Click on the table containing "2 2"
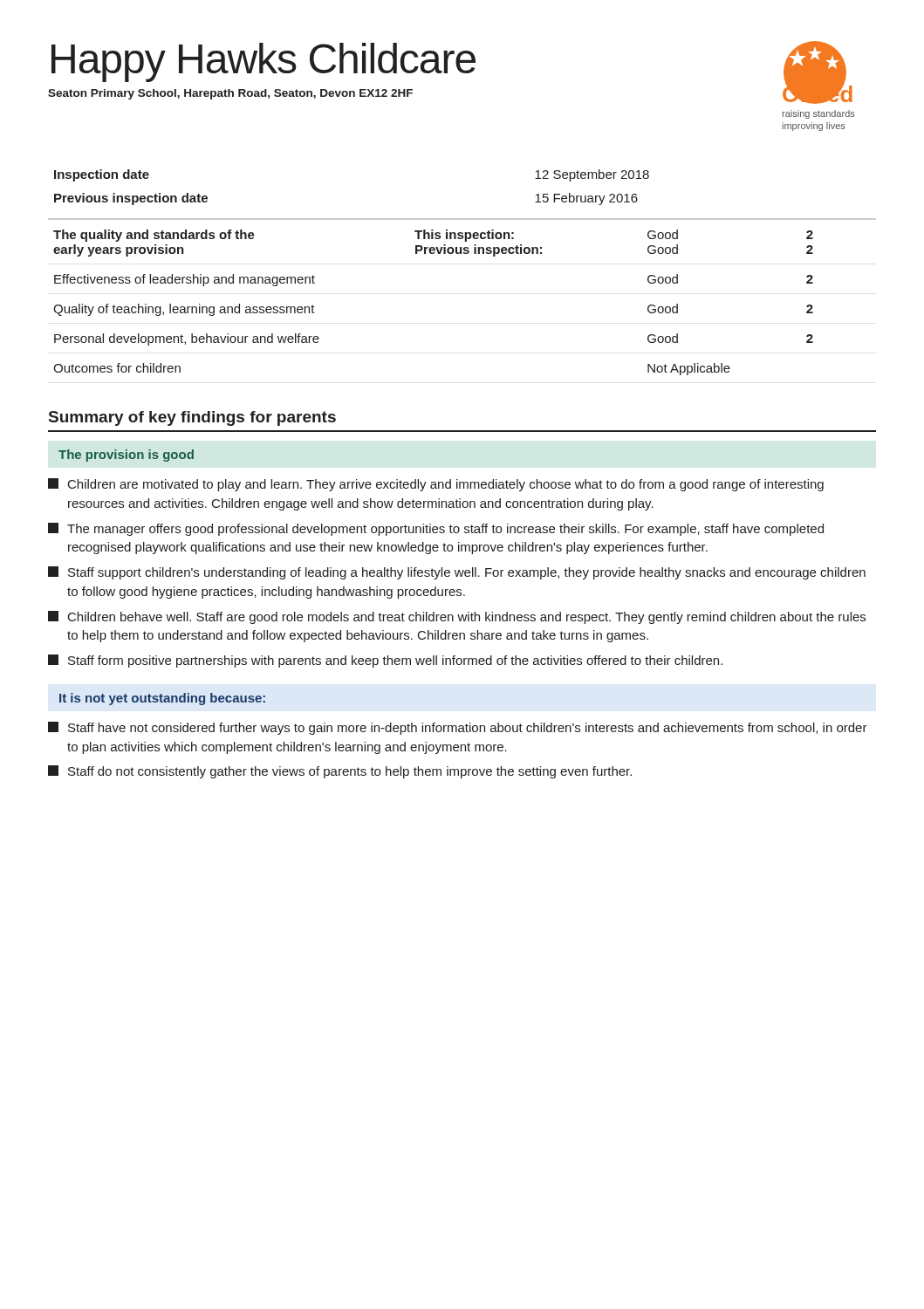This screenshot has width=924, height=1309. click(462, 301)
